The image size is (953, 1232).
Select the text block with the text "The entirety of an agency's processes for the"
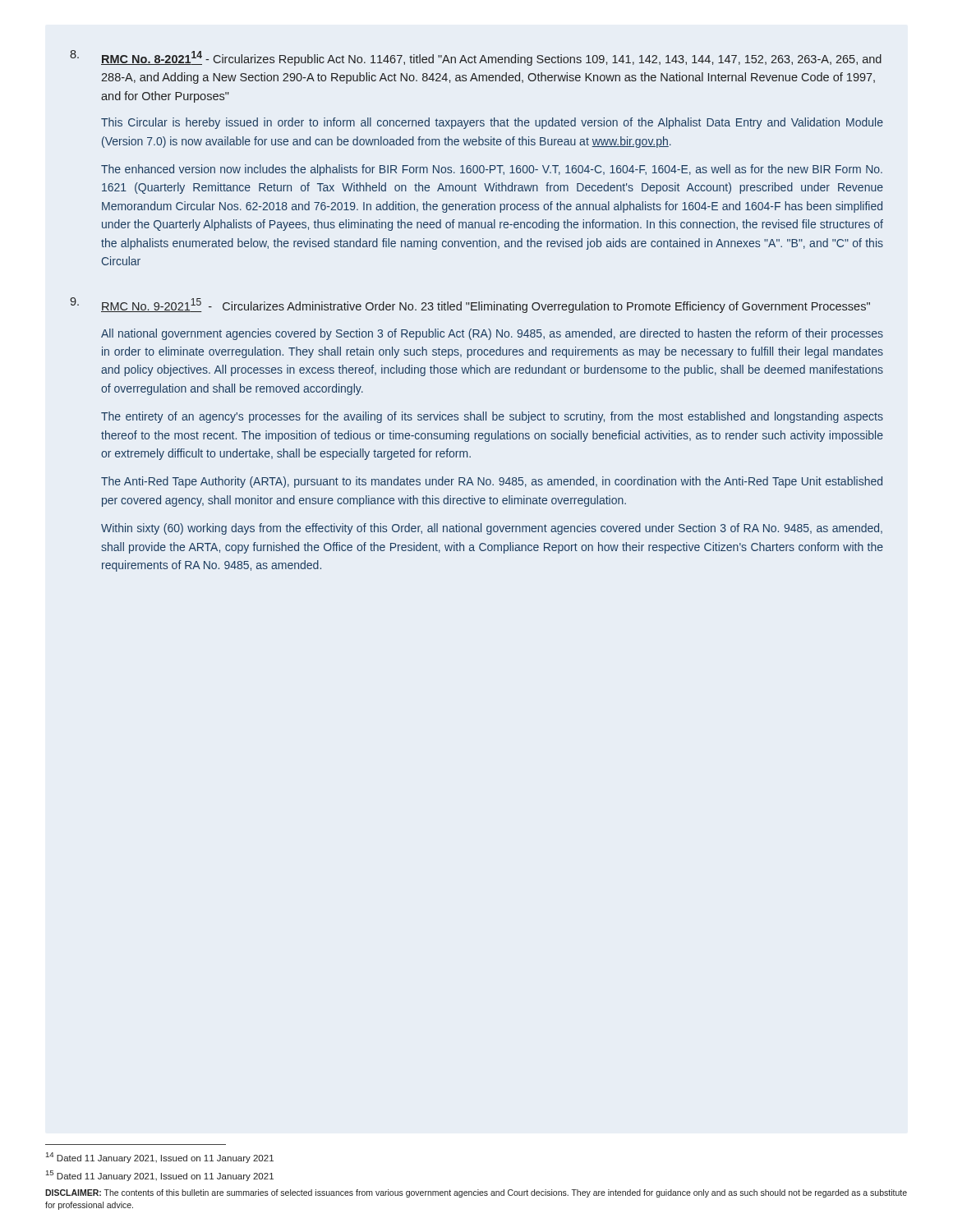492,435
